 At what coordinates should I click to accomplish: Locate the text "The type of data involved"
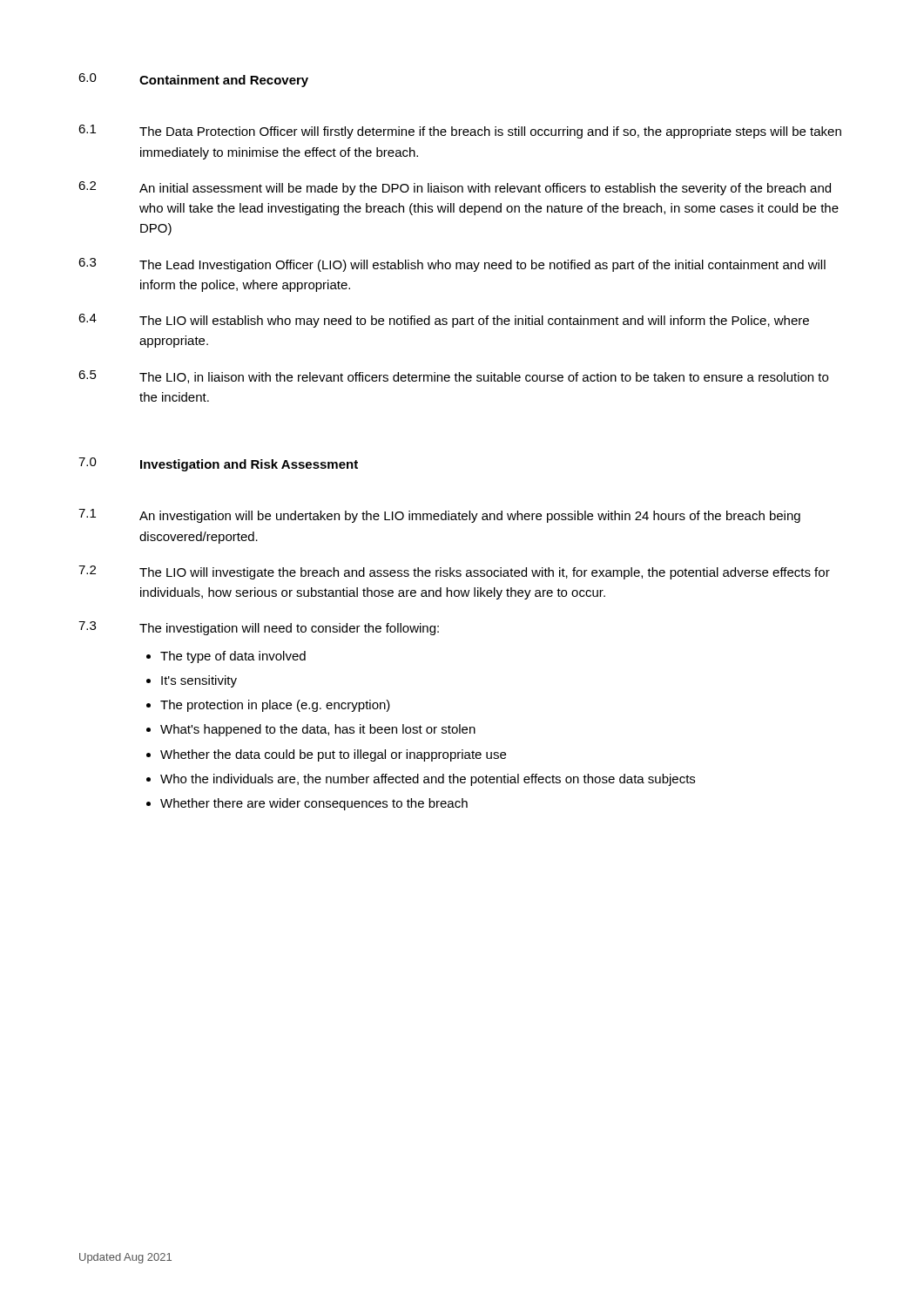point(233,655)
